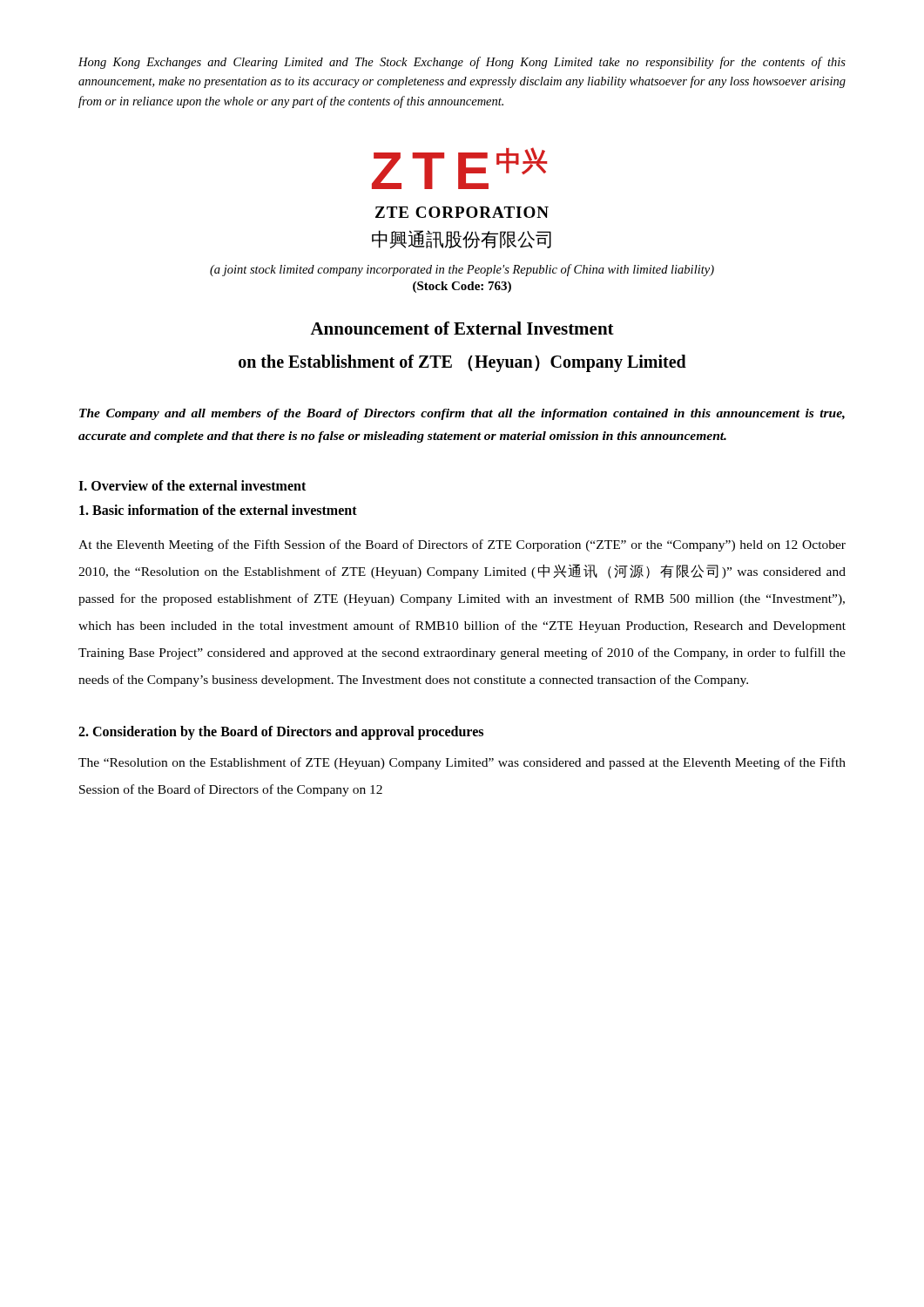924x1307 pixels.
Task: Find the block starting "Hong Kong Exchanges and"
Action: tap(462, 81)
